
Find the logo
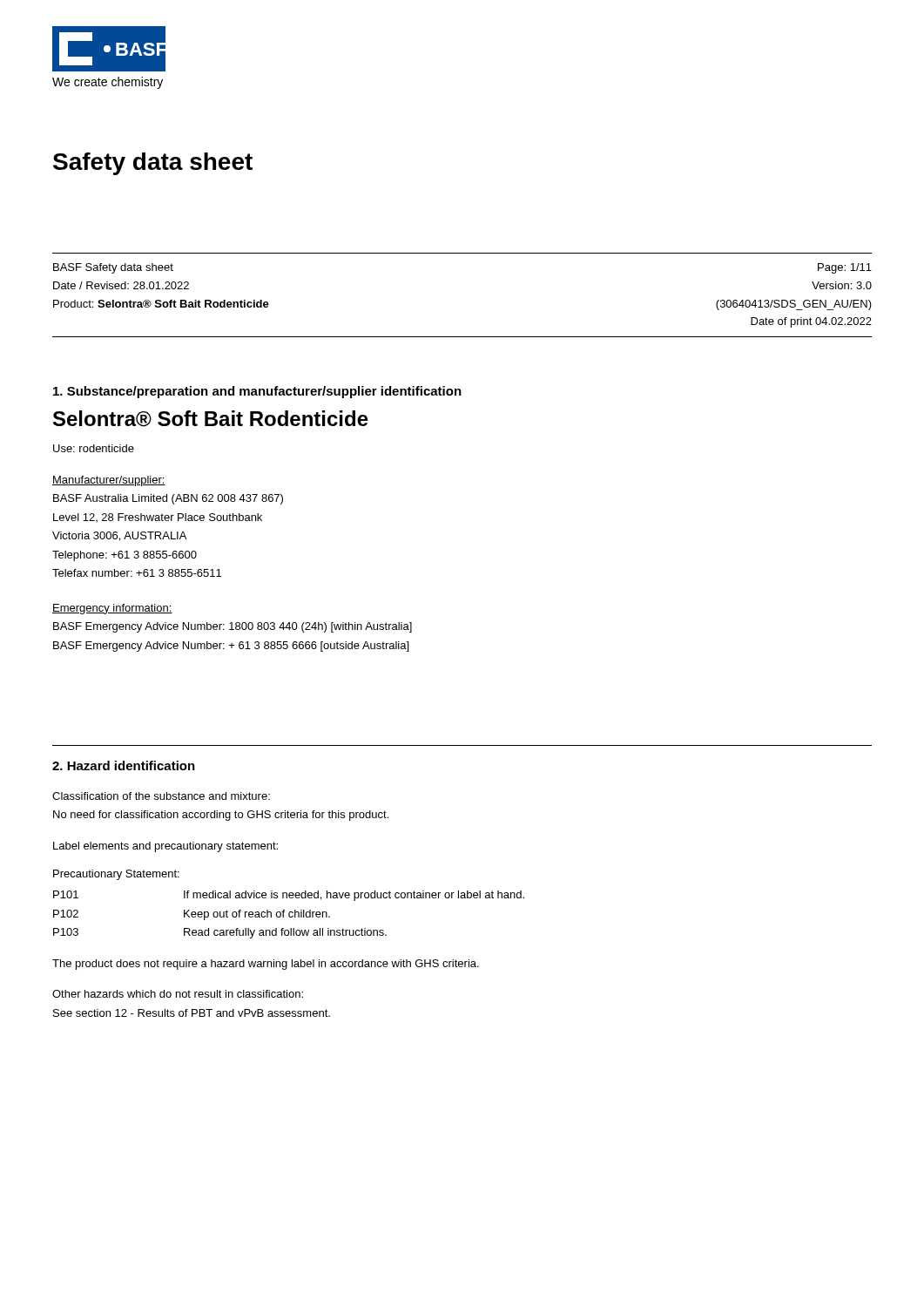click(x=109, y=58)
